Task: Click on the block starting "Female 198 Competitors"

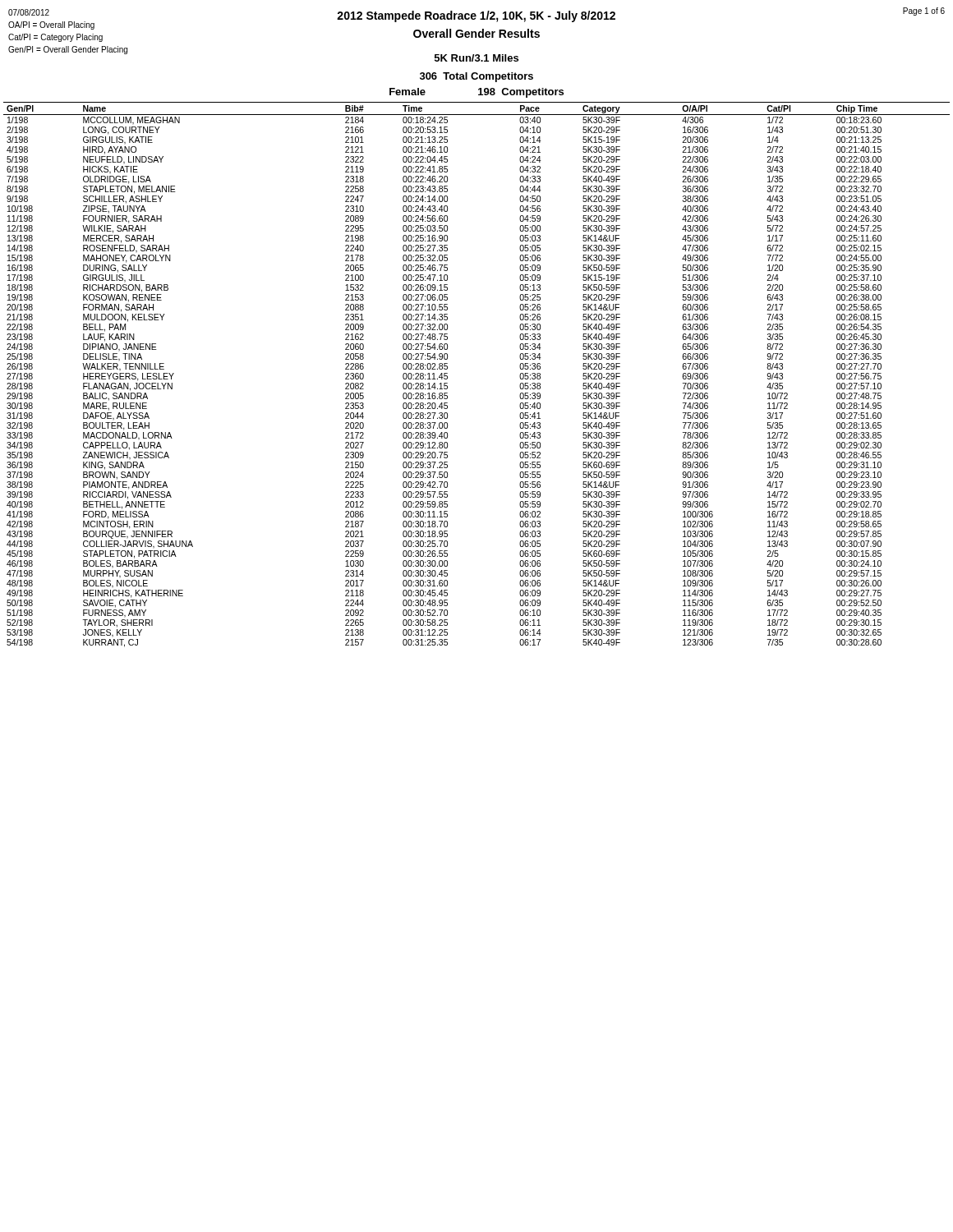Action: click(476, 92)
